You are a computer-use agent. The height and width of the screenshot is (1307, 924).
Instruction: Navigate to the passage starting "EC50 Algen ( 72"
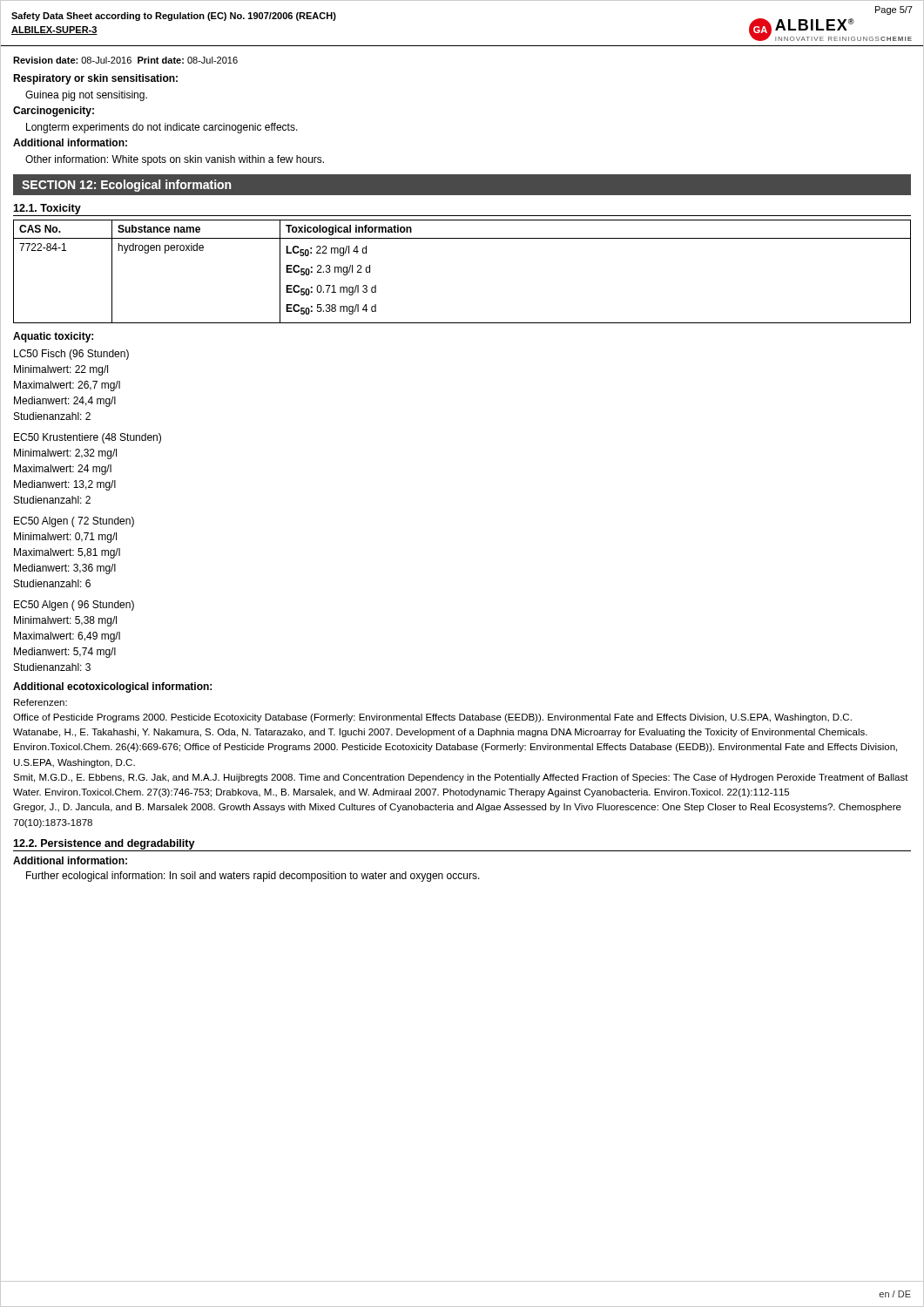[74, 522]
